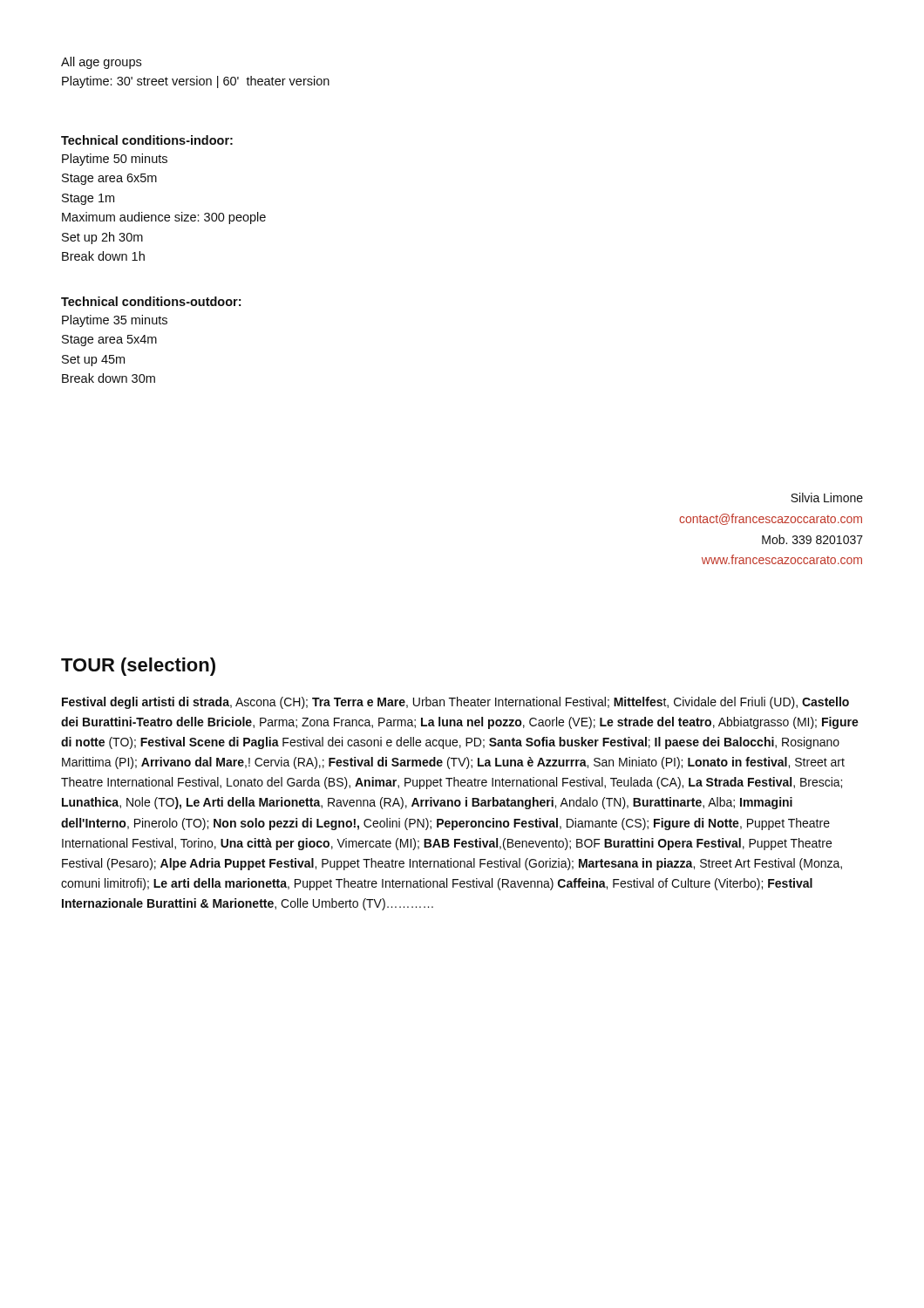Click on the text starting "Festival degli artisti di strada, Ascona (CH);"

pos(460,803)
